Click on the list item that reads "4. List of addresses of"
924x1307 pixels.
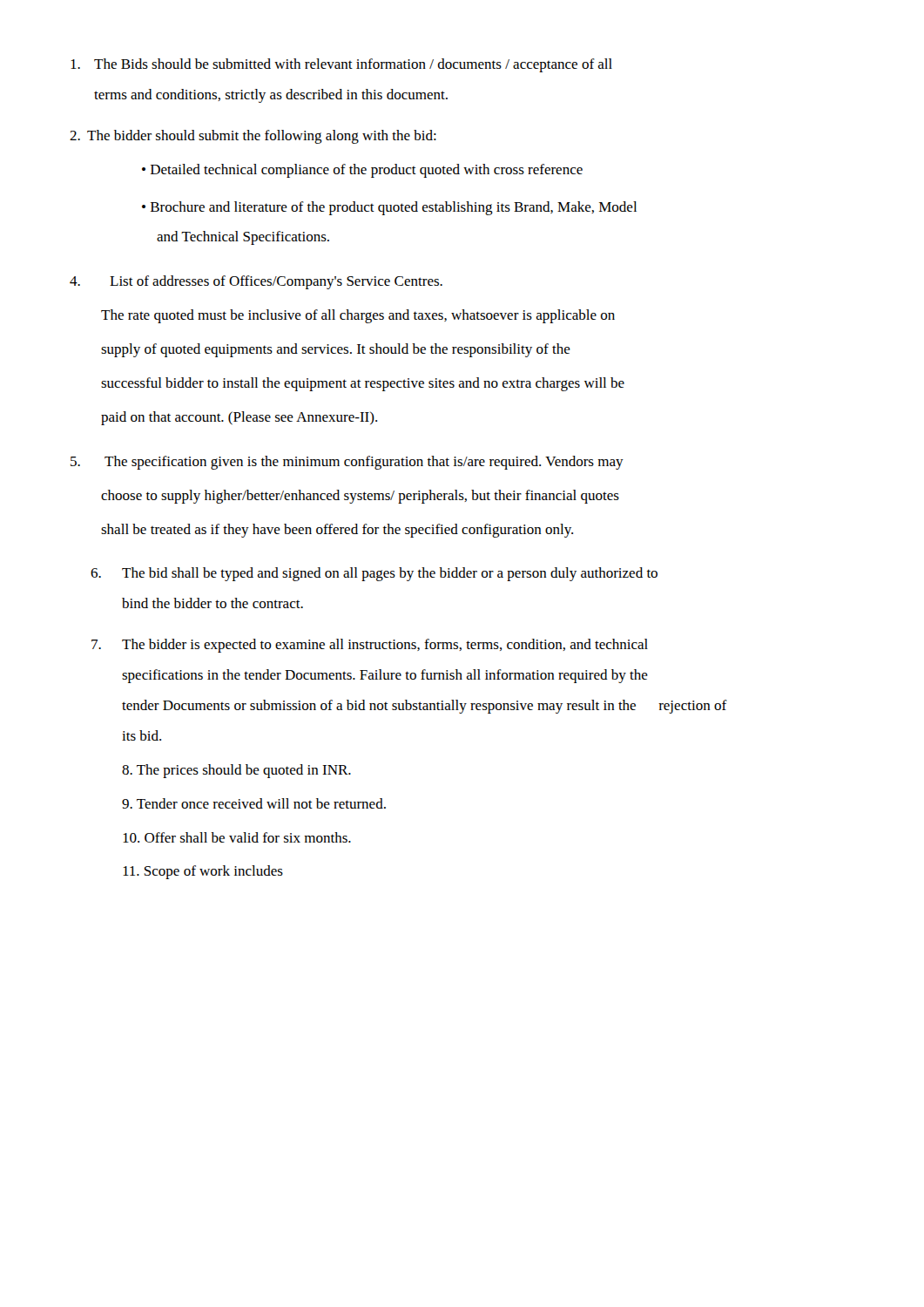pos(256,282)
